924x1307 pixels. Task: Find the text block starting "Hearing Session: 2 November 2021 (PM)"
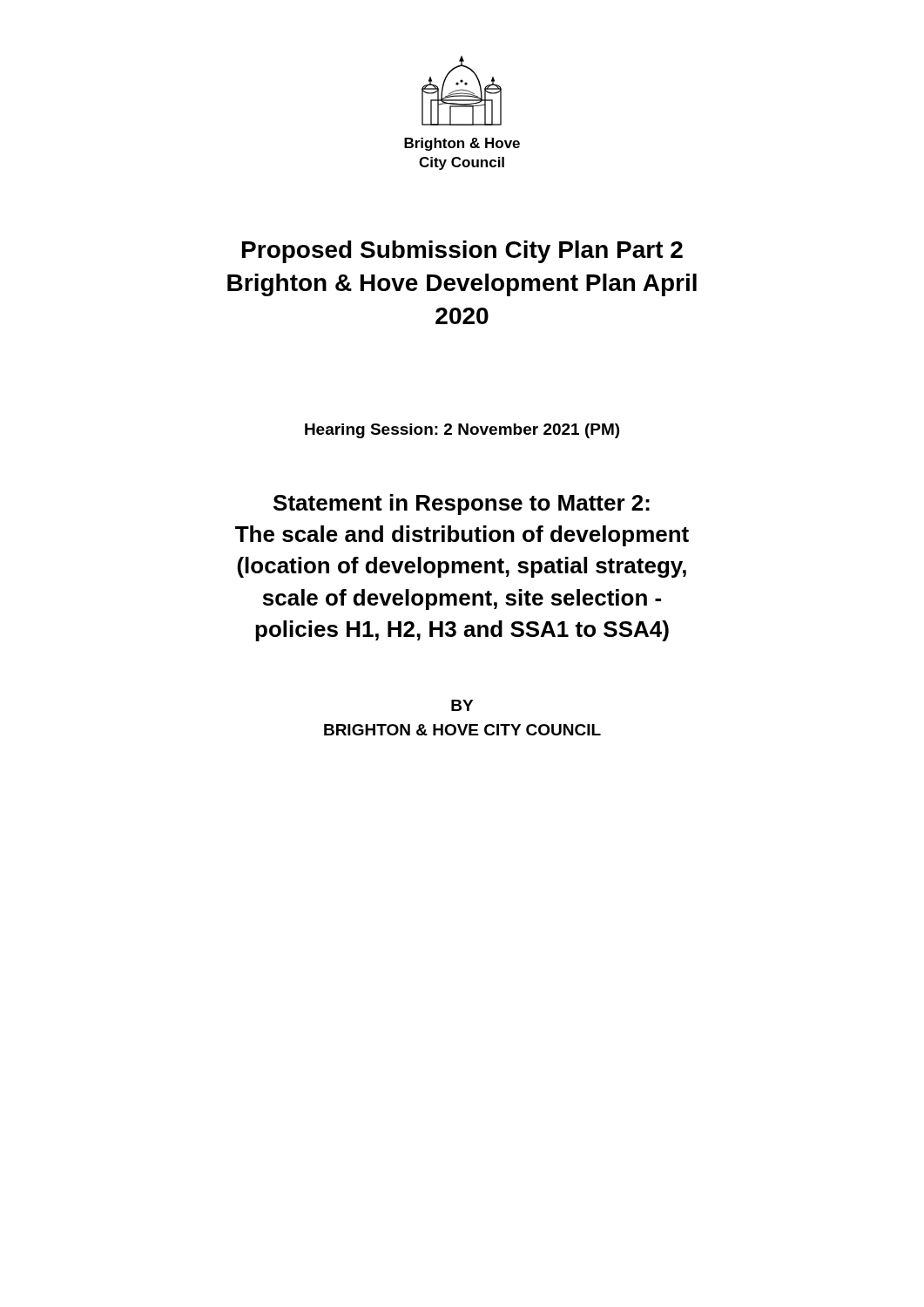tap(462, 429)
